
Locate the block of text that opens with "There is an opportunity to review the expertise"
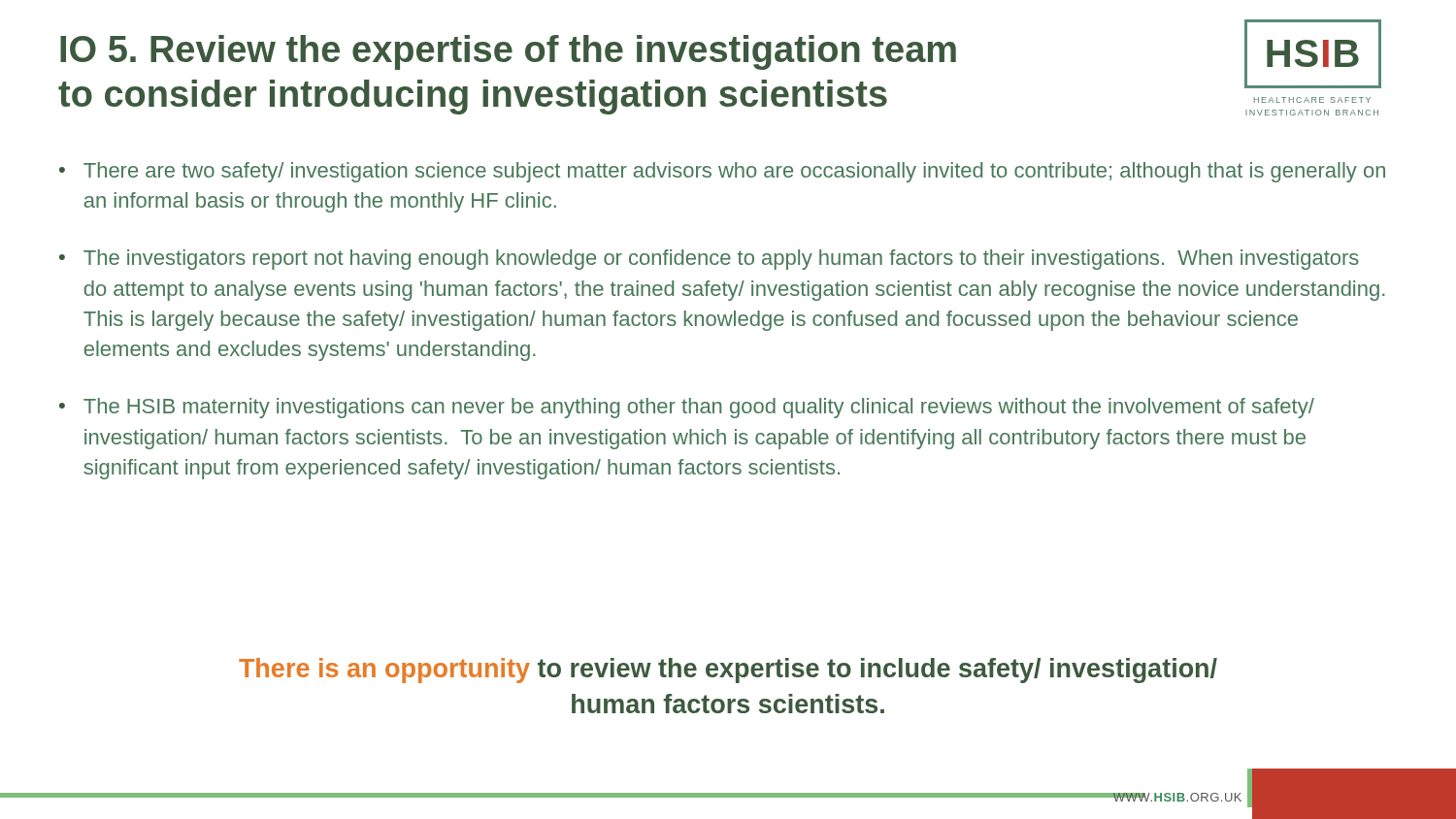728,687
